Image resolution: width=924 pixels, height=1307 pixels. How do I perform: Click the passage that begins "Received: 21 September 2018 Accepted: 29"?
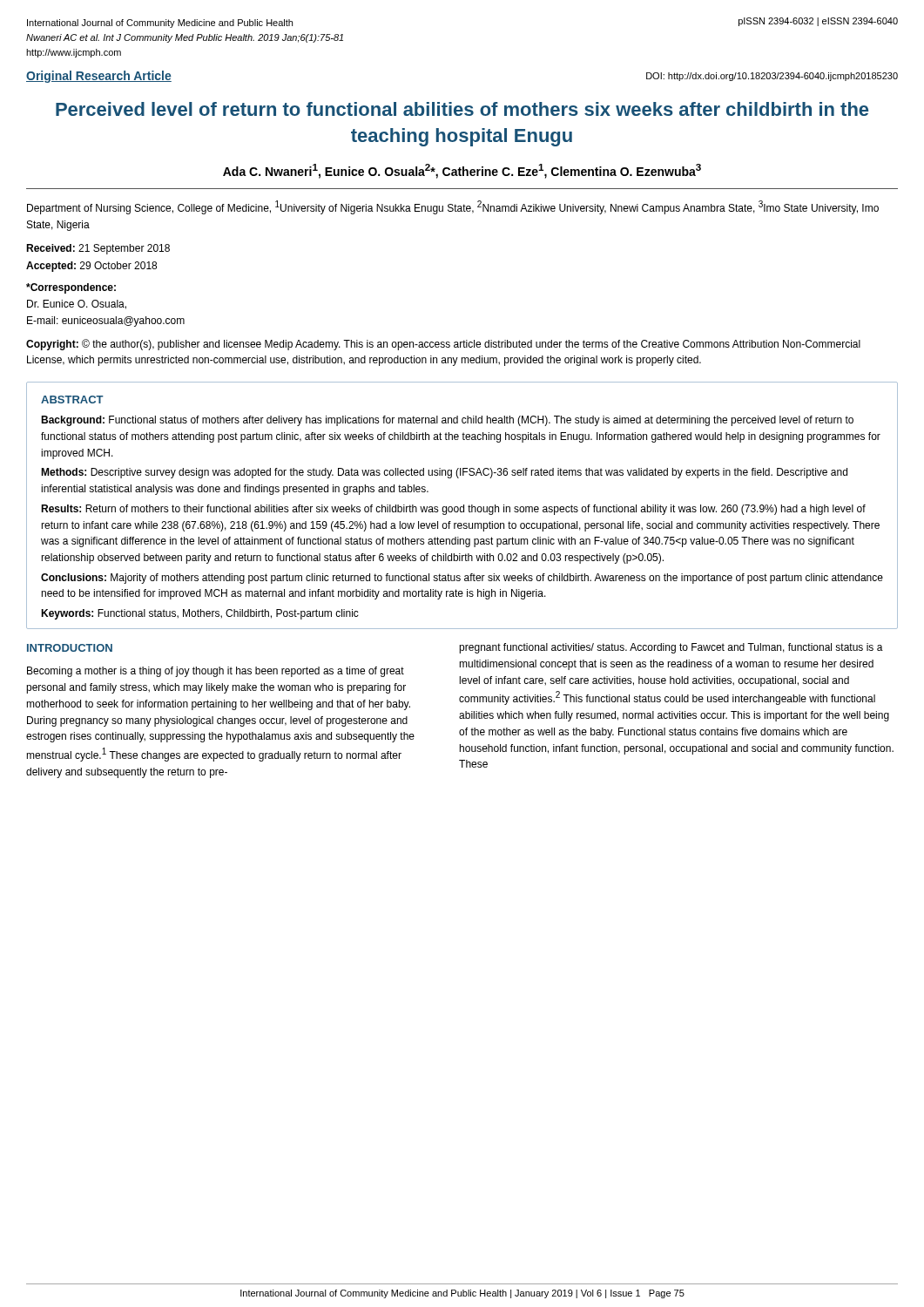pos(98,257)
